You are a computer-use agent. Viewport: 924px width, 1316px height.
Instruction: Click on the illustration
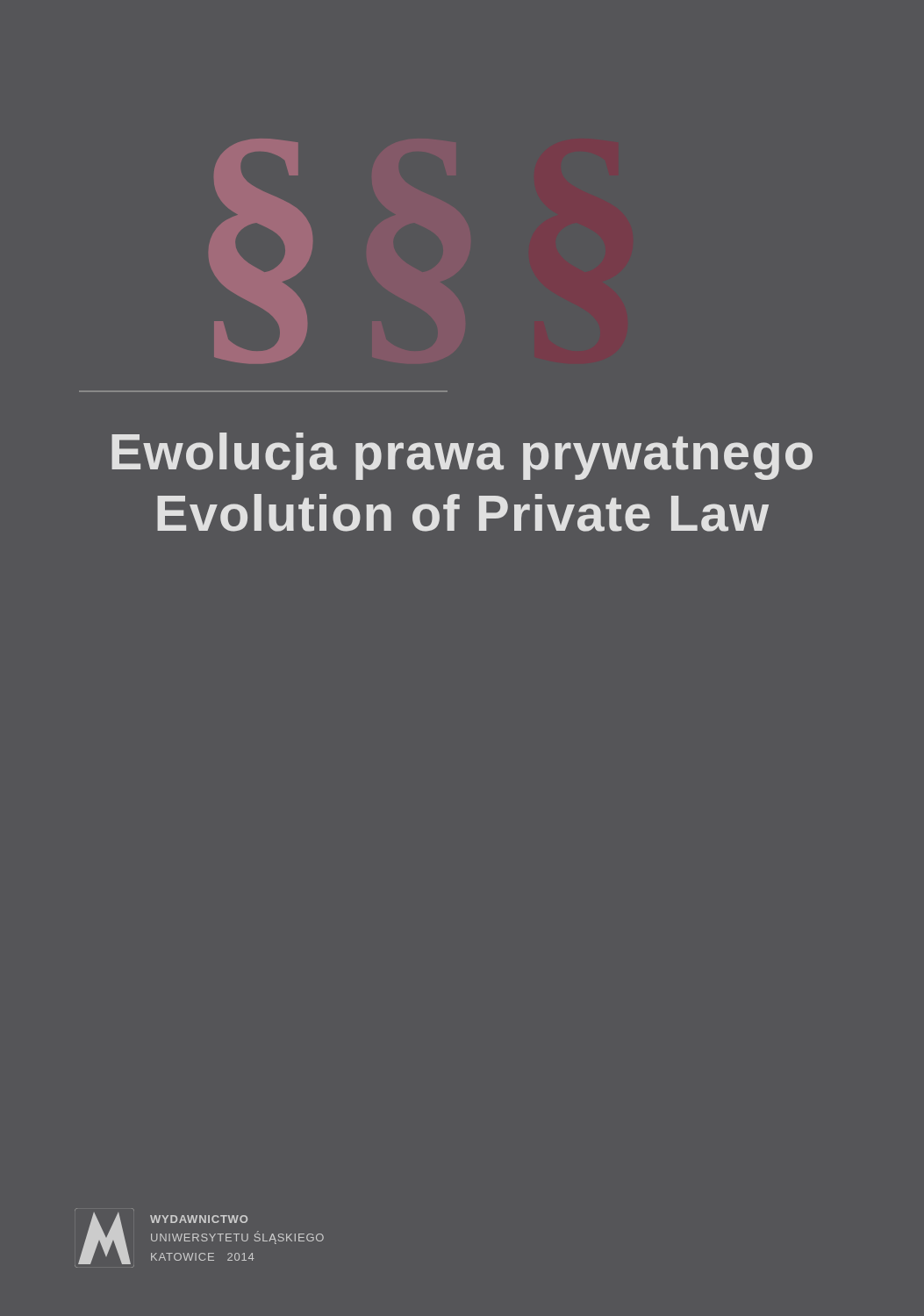pos(462,215)
